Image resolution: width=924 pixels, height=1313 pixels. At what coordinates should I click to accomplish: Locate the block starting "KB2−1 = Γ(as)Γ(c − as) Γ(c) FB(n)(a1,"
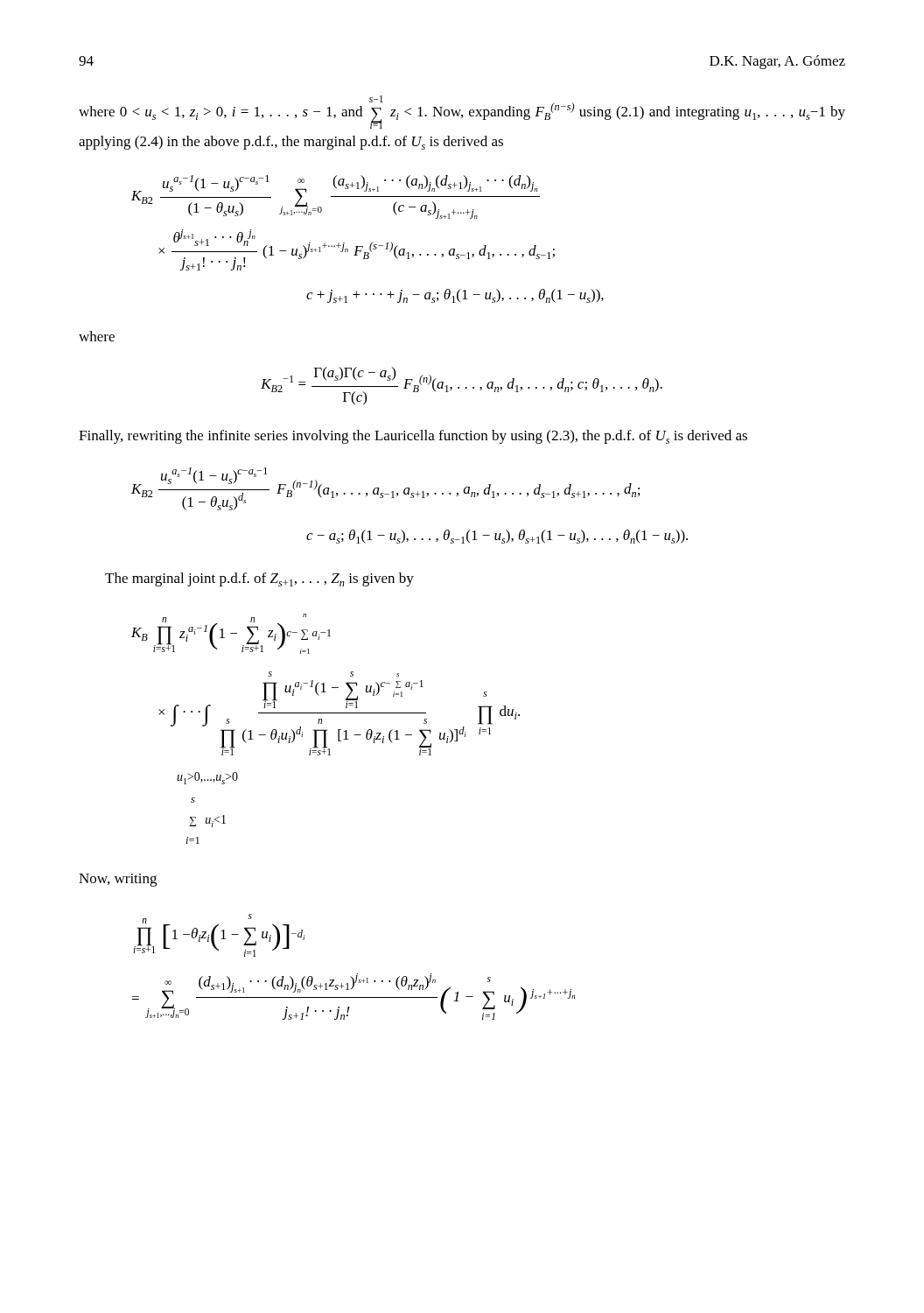coord(462,385)
